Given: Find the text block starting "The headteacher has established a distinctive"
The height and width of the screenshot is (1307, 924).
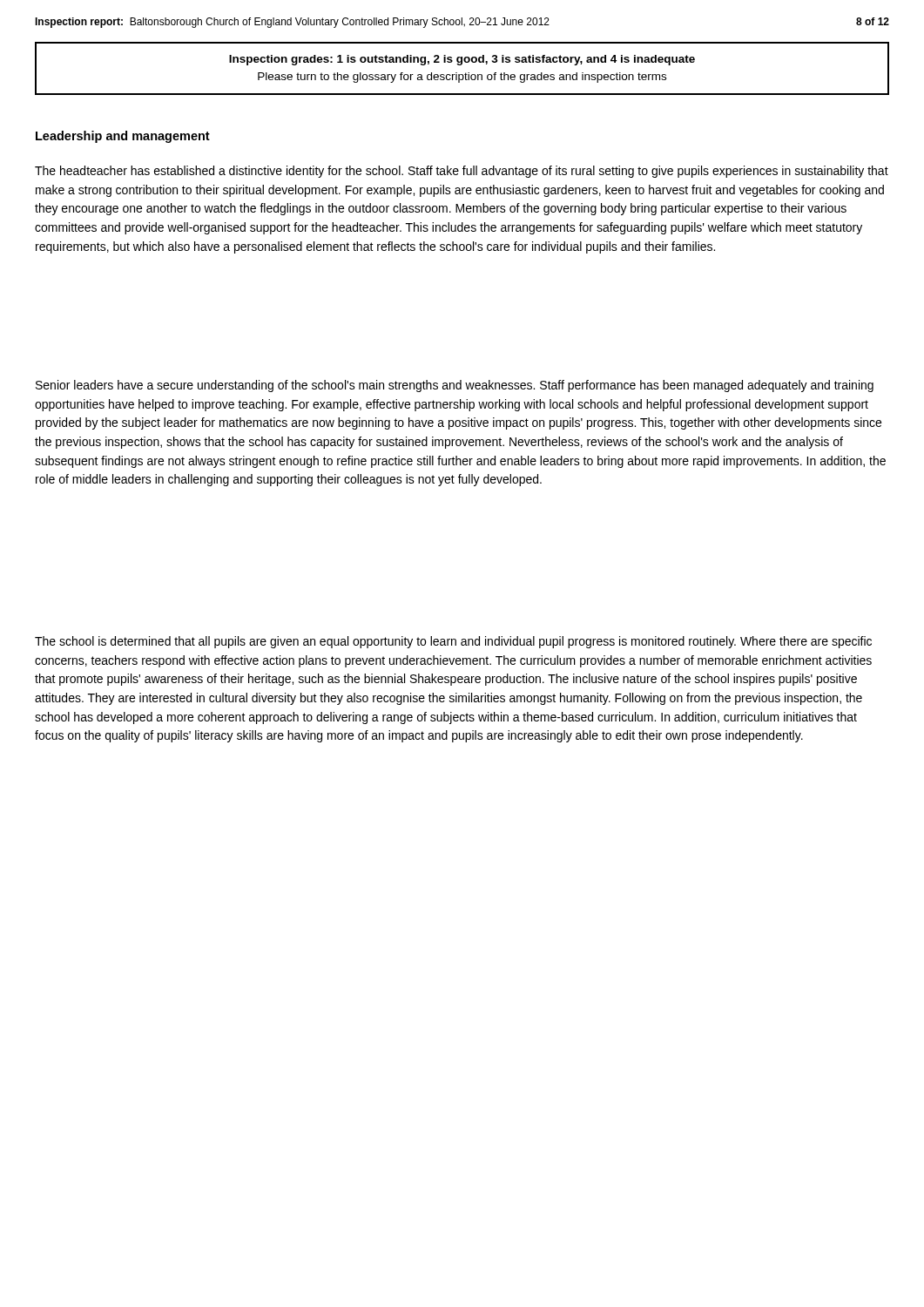Looking at the screenshot, I should coord(461,209).
